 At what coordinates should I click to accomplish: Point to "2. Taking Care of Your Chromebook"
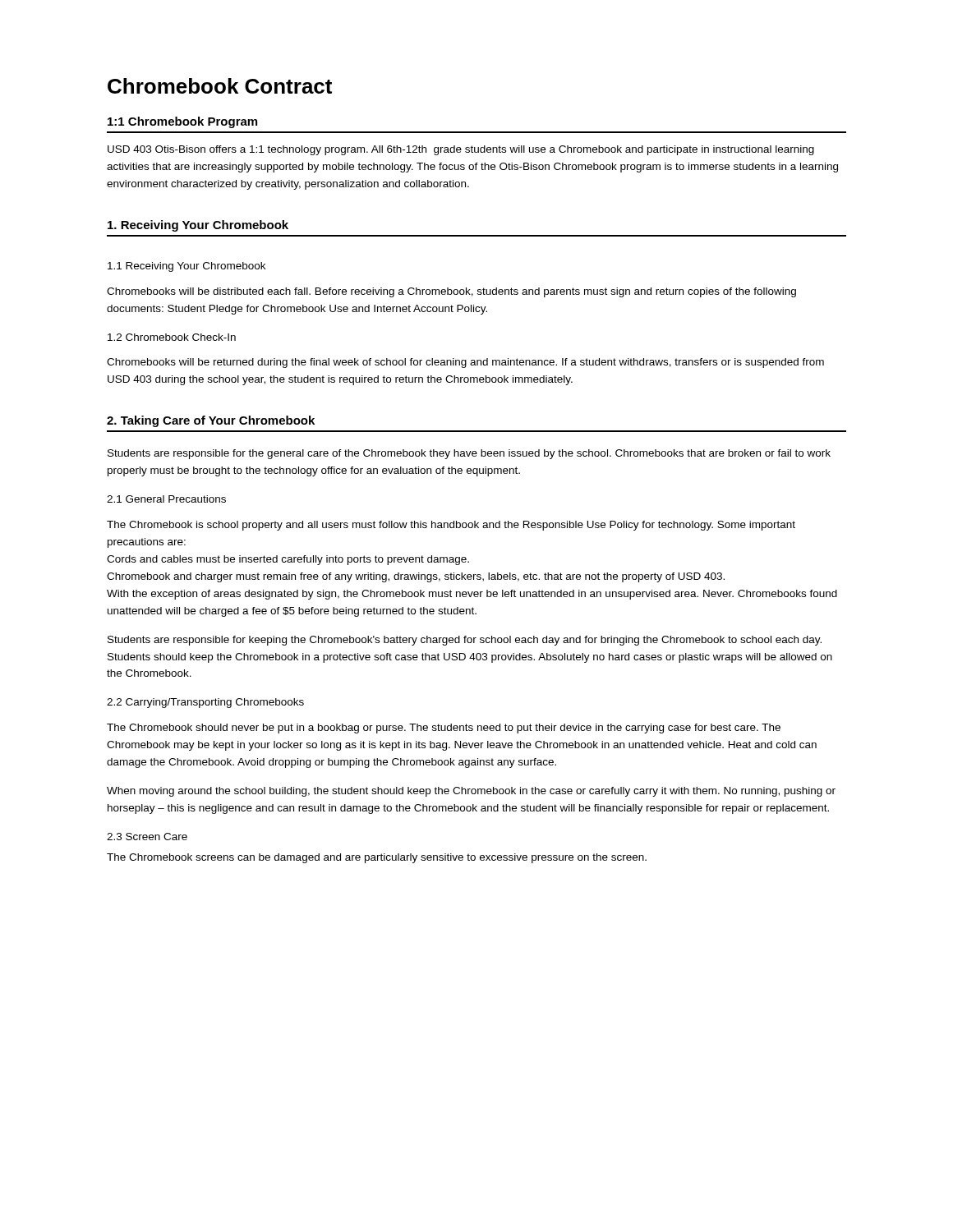(211, 420)
